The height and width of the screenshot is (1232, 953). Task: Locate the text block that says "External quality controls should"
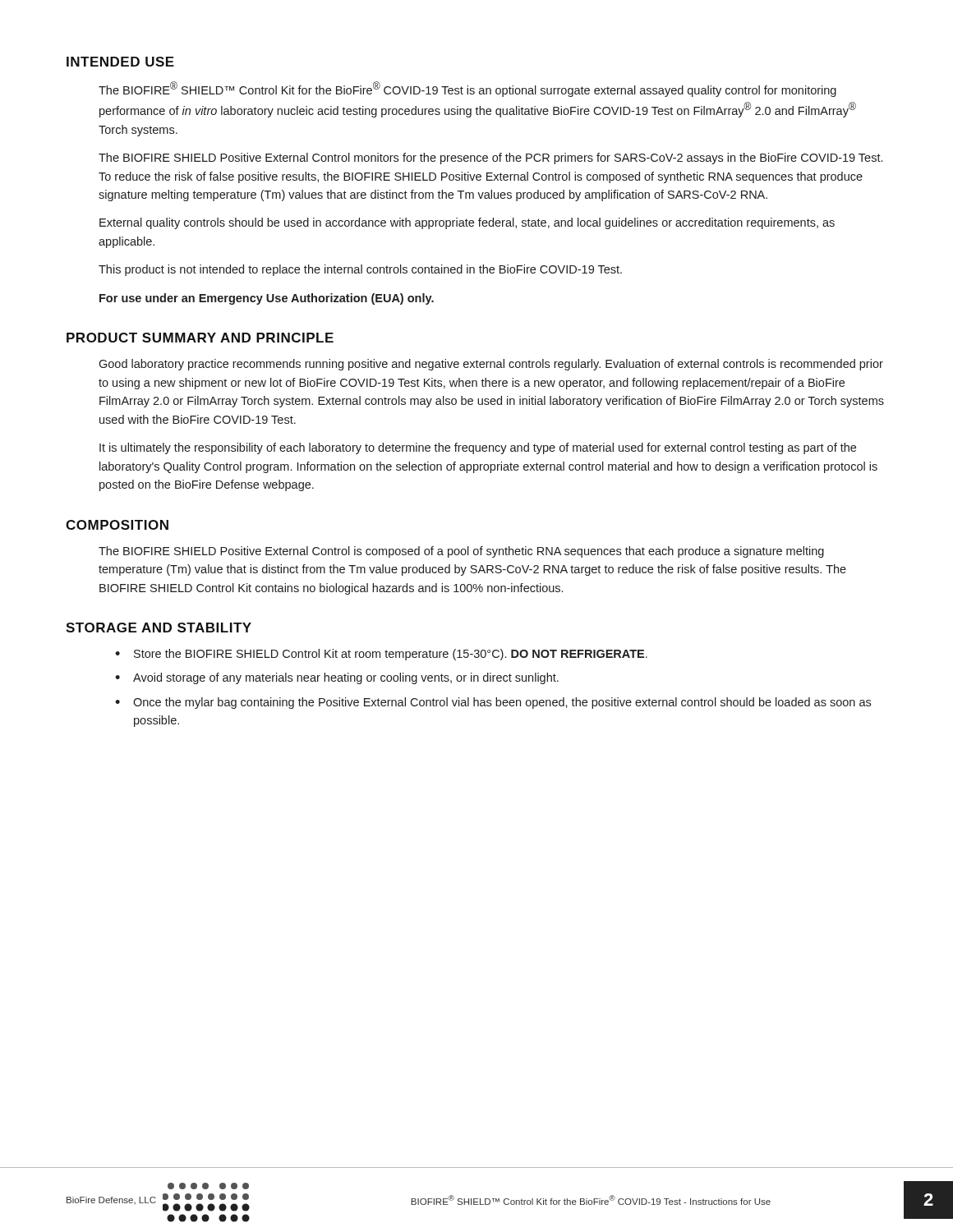[x=467, y=232]
